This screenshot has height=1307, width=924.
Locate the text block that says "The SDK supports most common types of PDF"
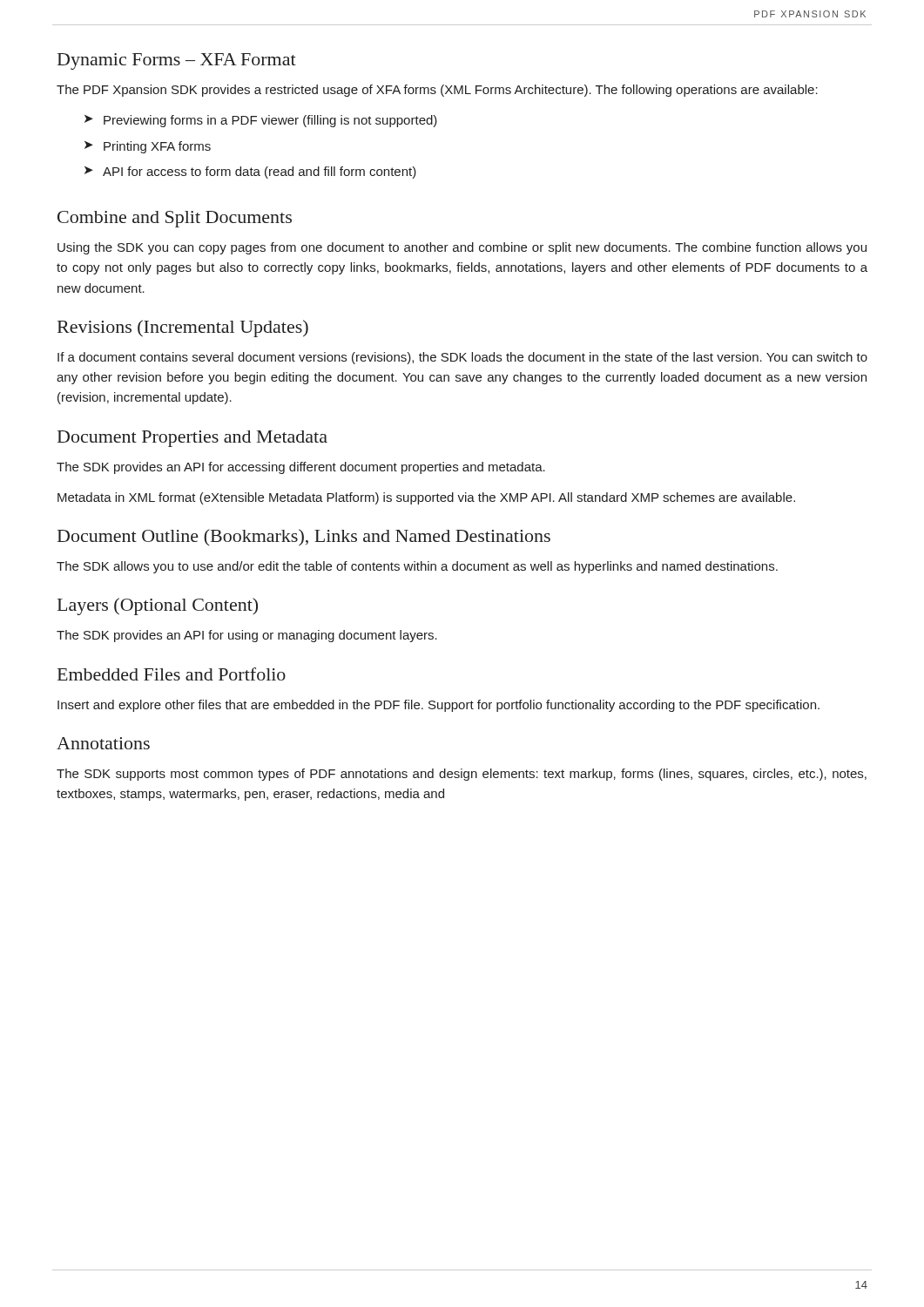462,783
